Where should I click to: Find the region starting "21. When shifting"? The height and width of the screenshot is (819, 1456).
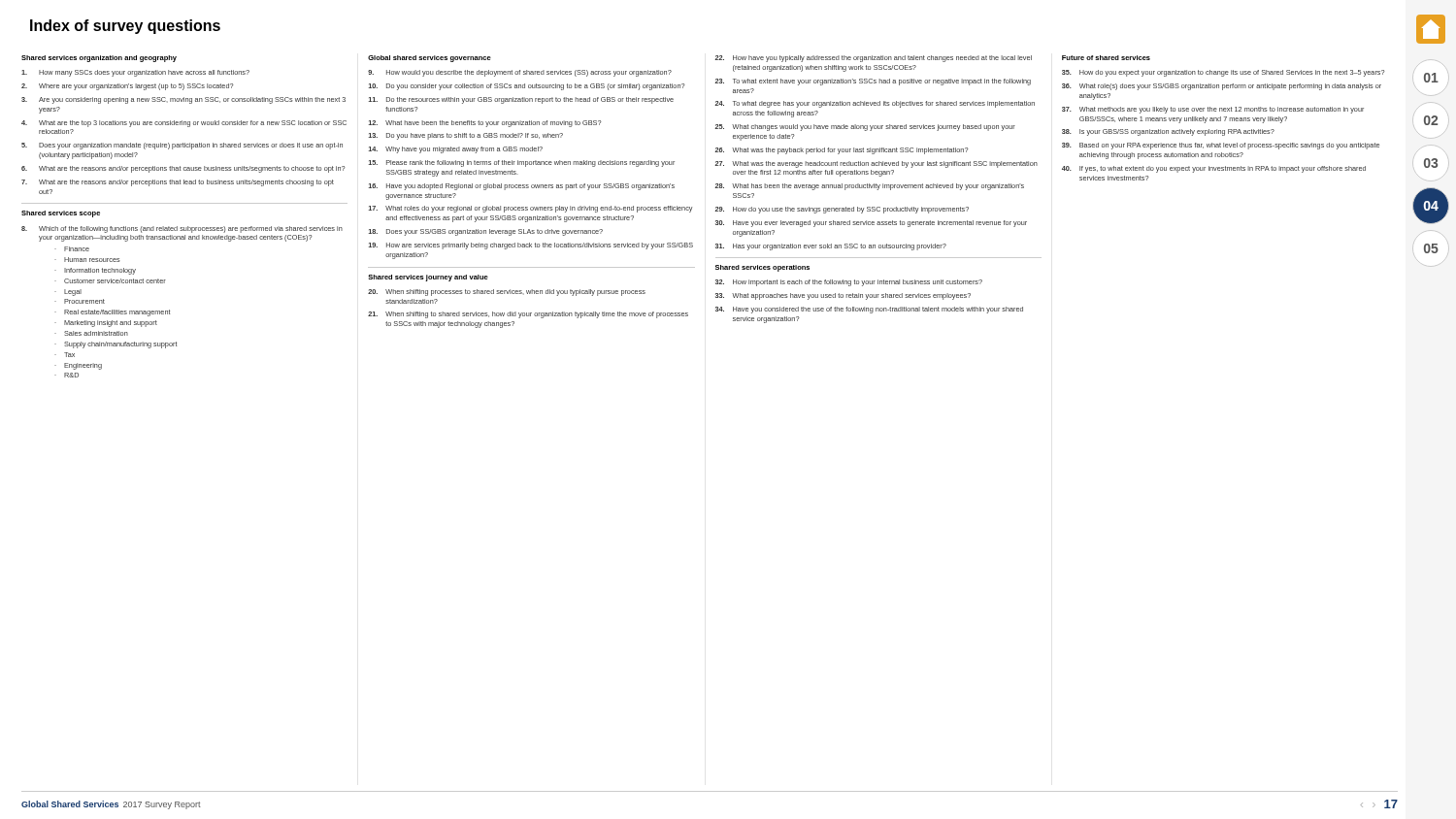[531, 320]
